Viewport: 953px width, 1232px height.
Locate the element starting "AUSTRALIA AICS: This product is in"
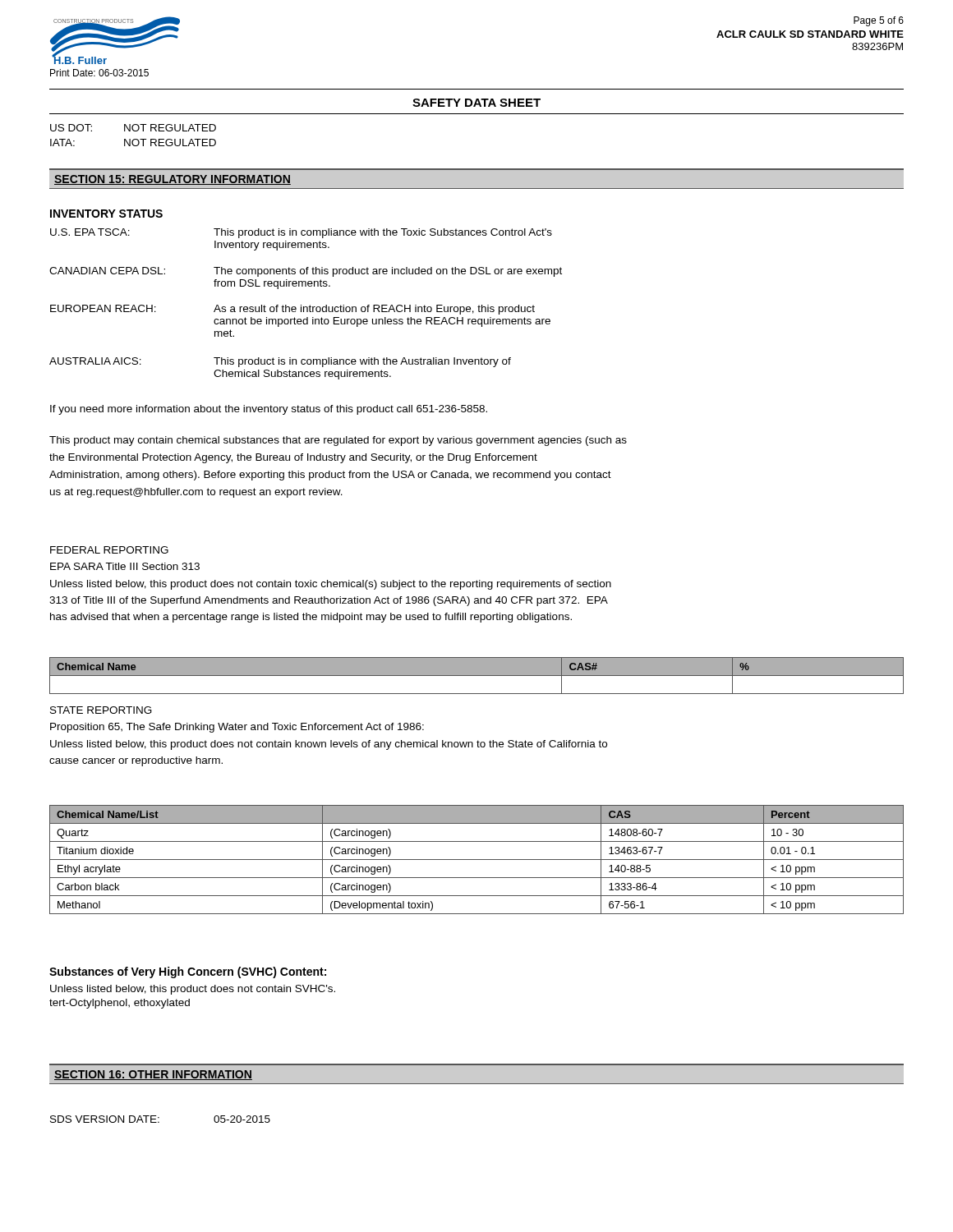tap(280, 367)
